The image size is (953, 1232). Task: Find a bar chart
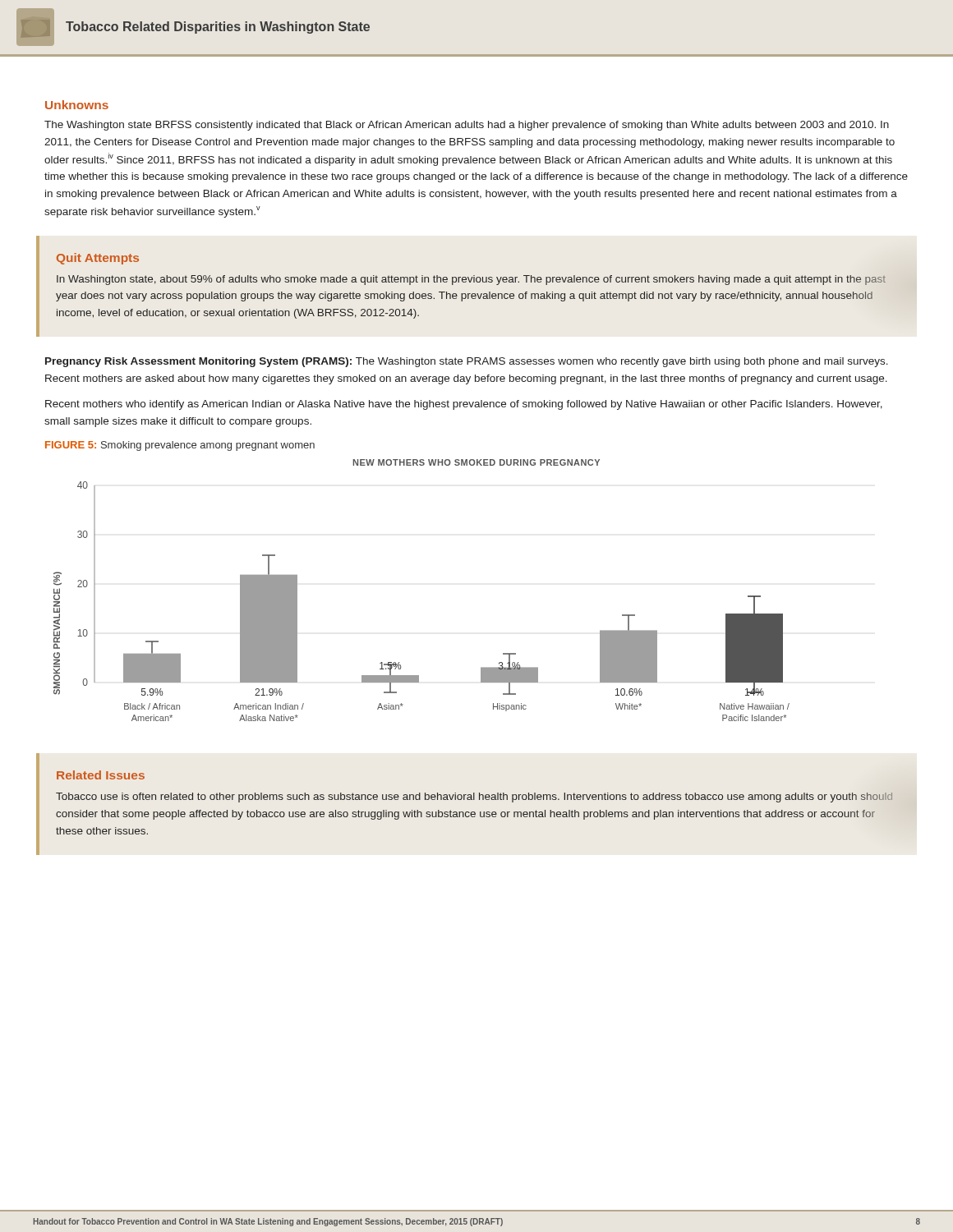[476, 599]
